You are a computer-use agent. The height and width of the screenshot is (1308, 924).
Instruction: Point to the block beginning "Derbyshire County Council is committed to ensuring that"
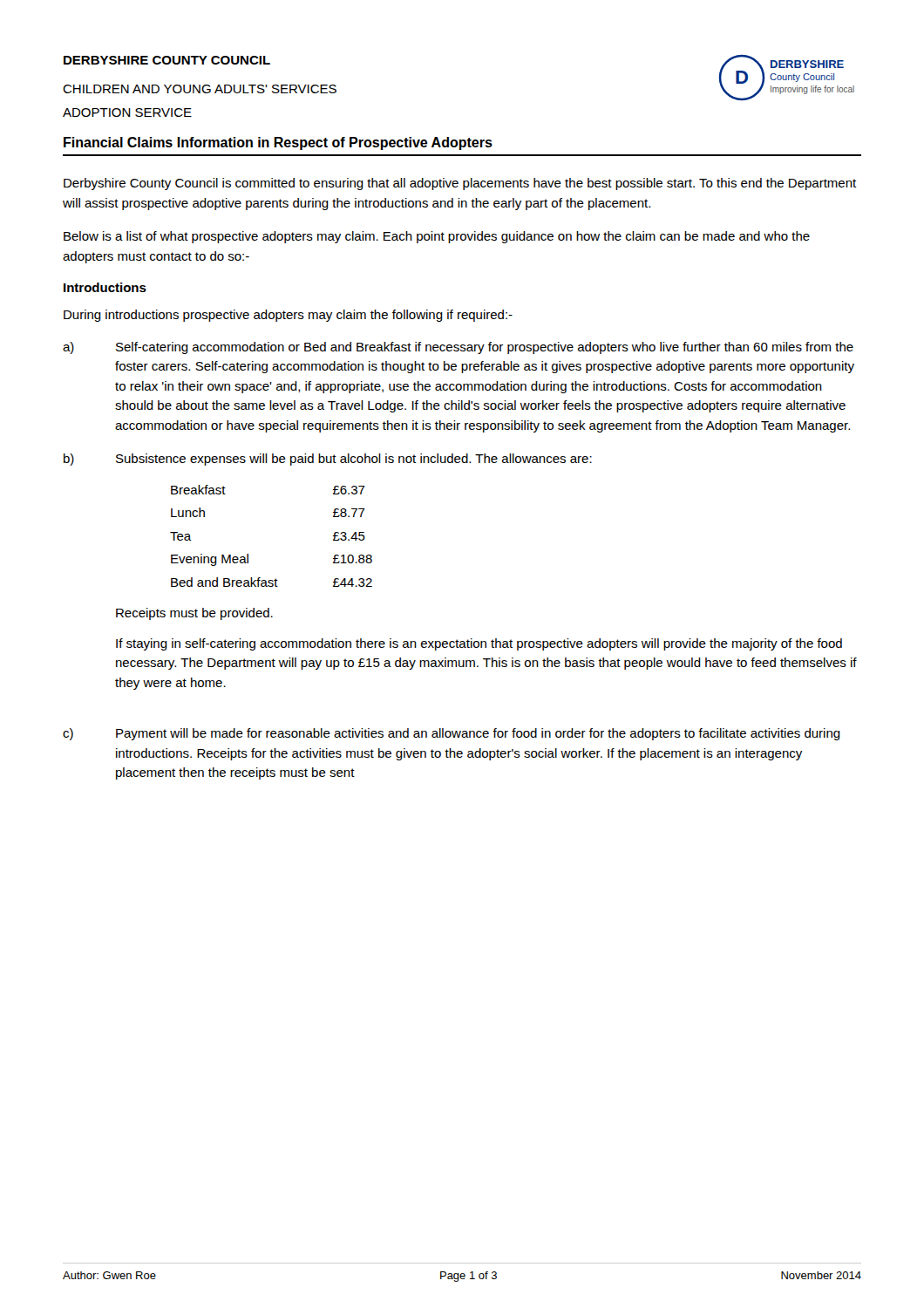459,192
